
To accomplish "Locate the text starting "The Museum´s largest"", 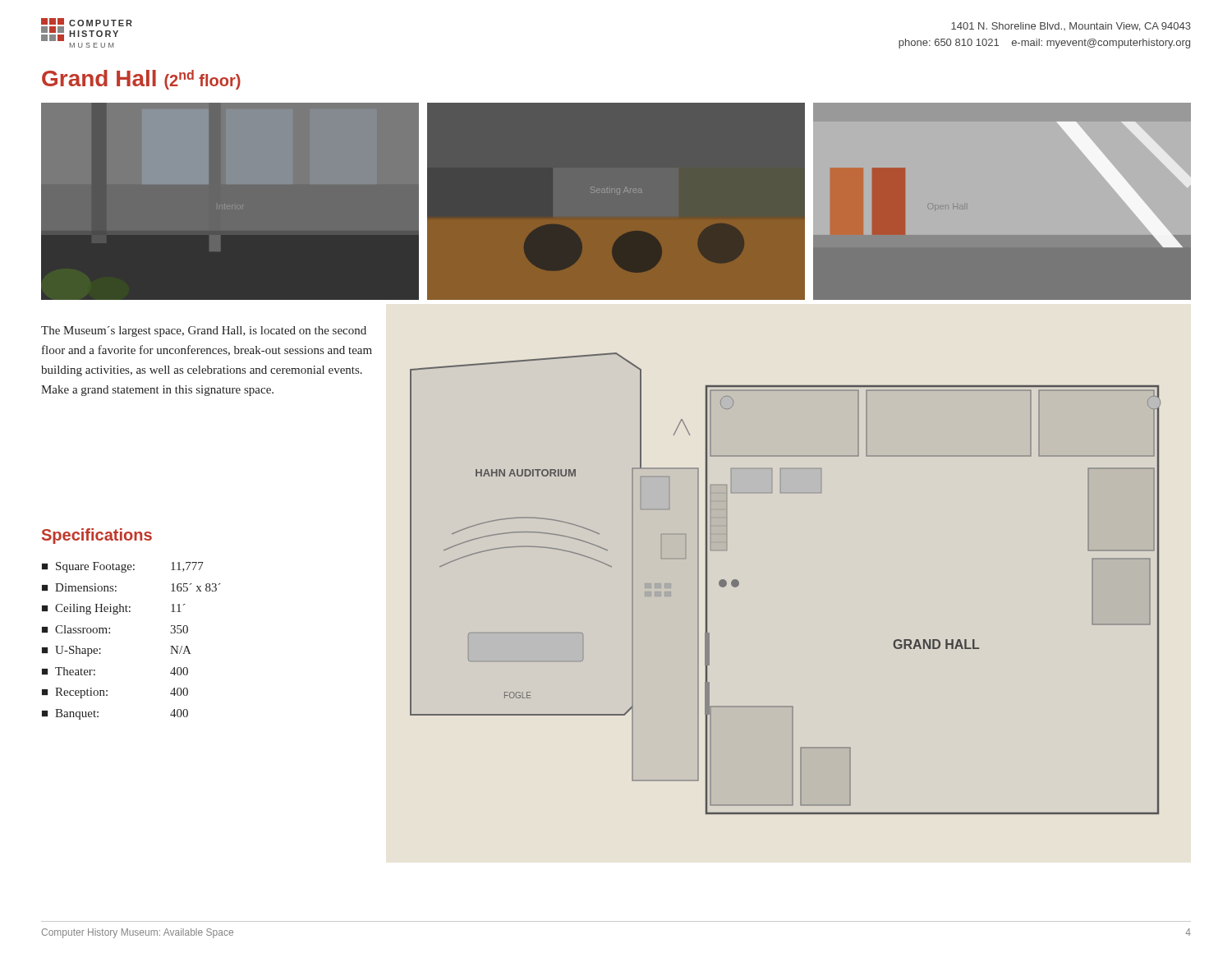I will pyautogui.click(x=207, y=360).
